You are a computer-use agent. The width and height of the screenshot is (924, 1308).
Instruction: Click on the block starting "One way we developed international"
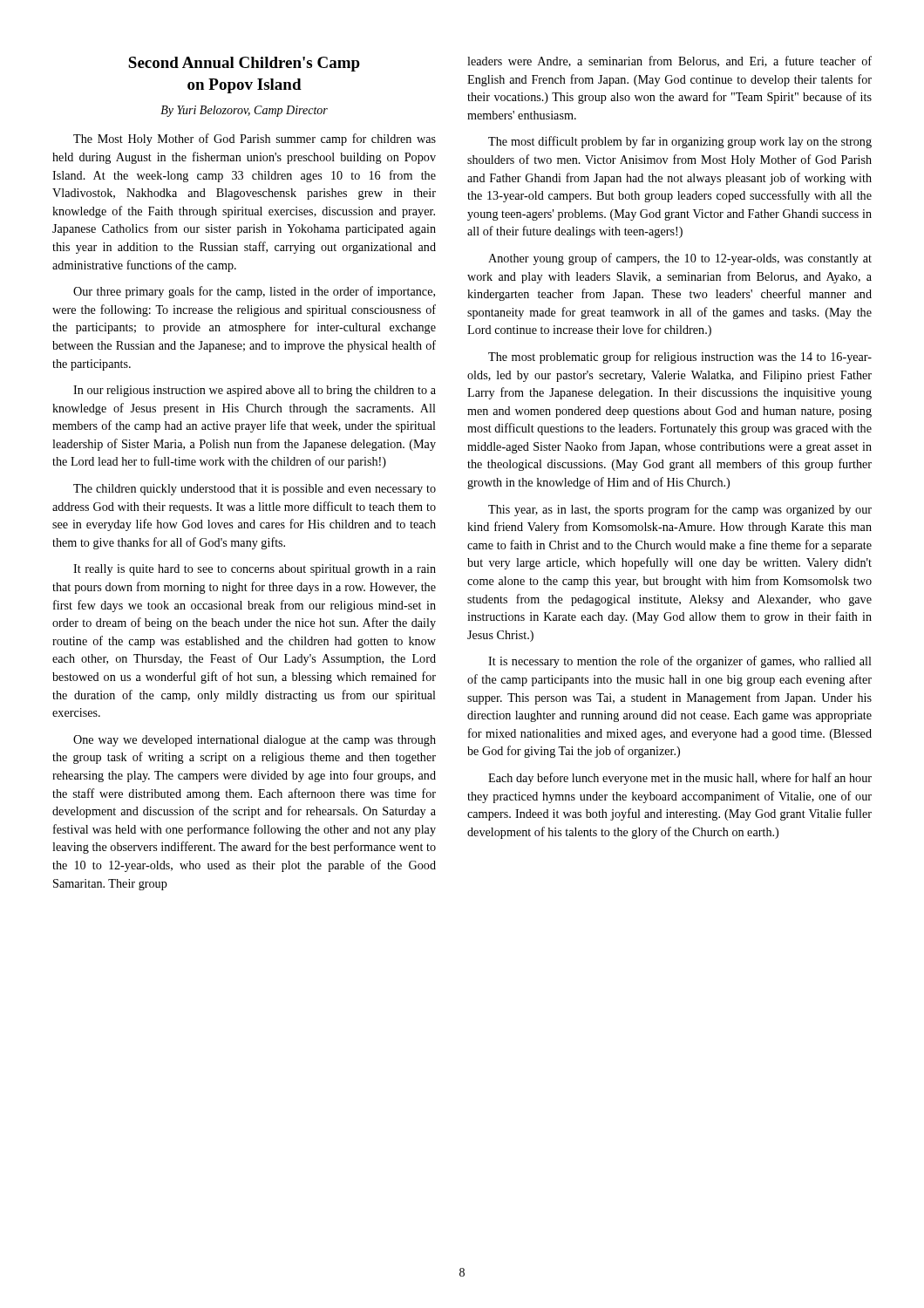point(244,811)
